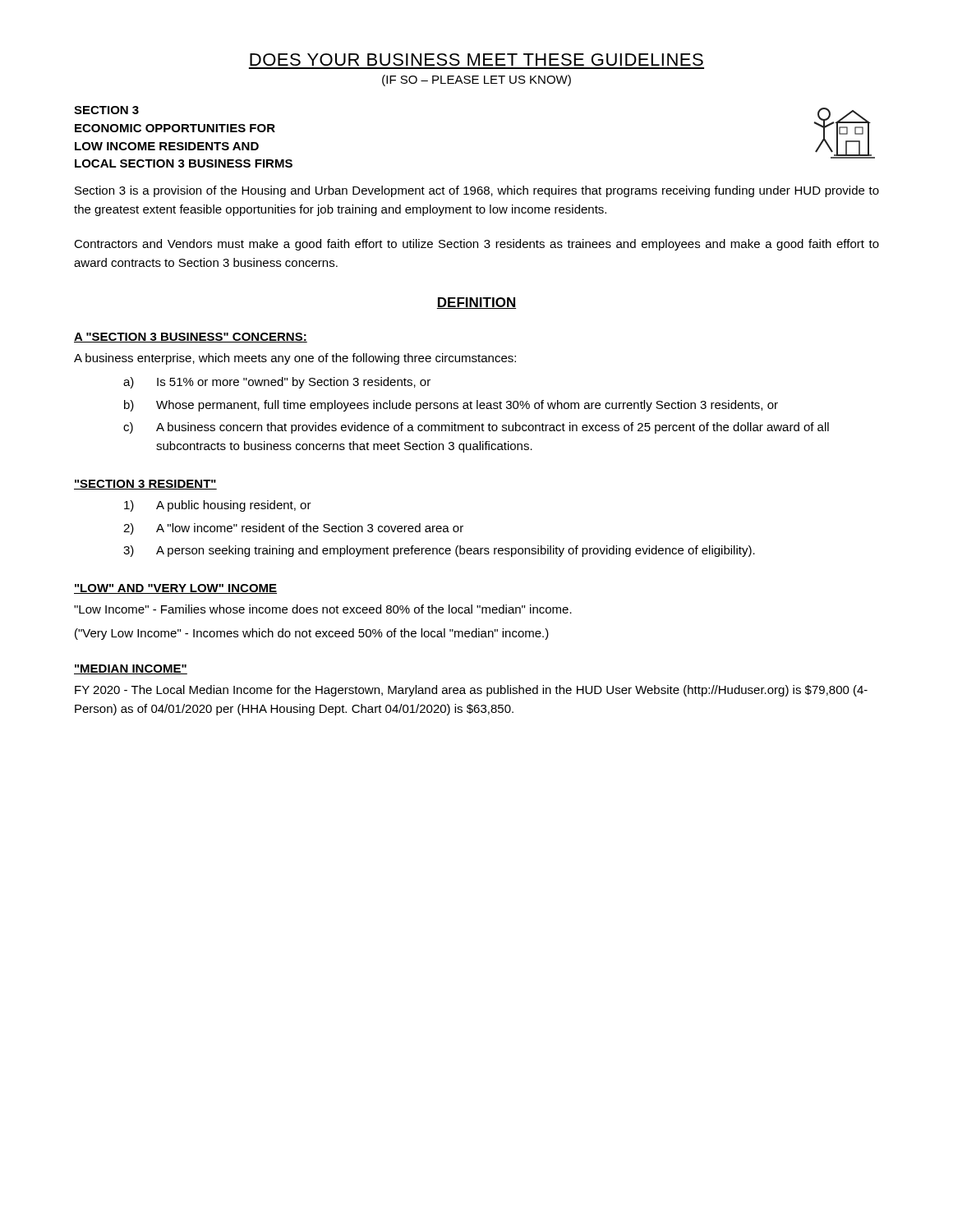The image size is (953, 1232).
Task: Find the title on this page that starts "DOES YOUR BUSINESS MEET THESE GUIDELINES (IF"
Action: point(476,68)
